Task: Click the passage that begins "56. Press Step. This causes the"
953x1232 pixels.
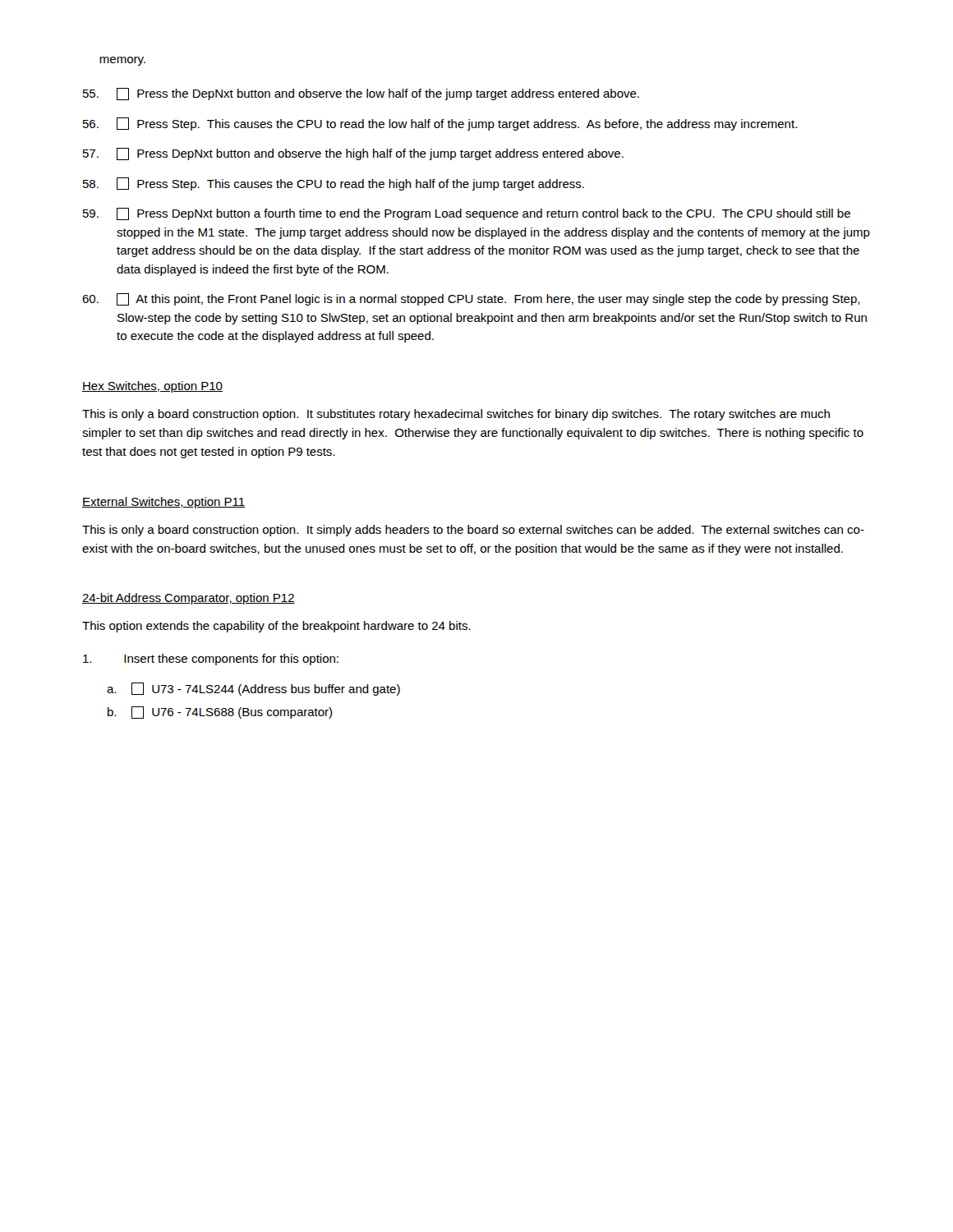Action: tap(476, 124)
